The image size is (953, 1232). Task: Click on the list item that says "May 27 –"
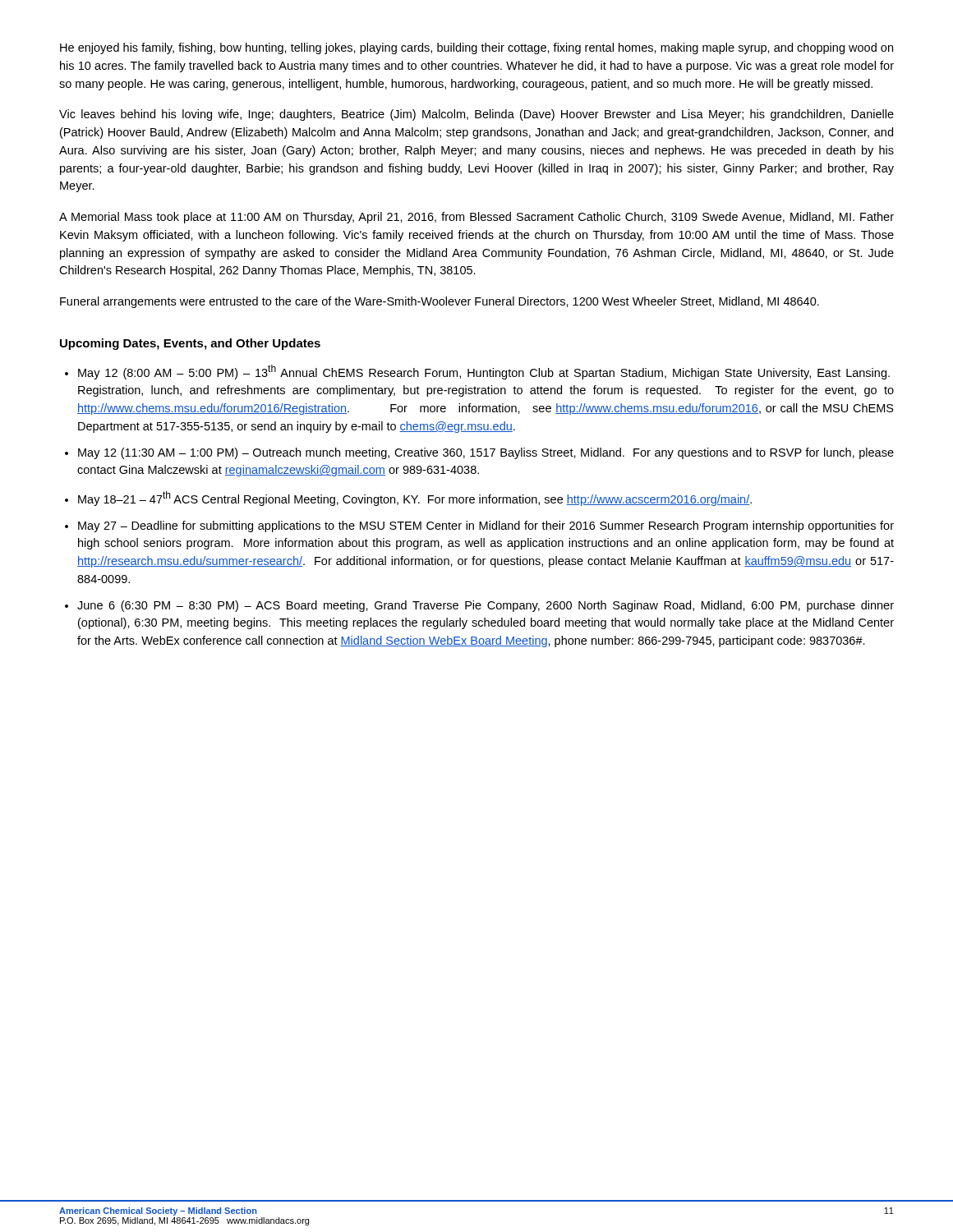pos(486,552)
